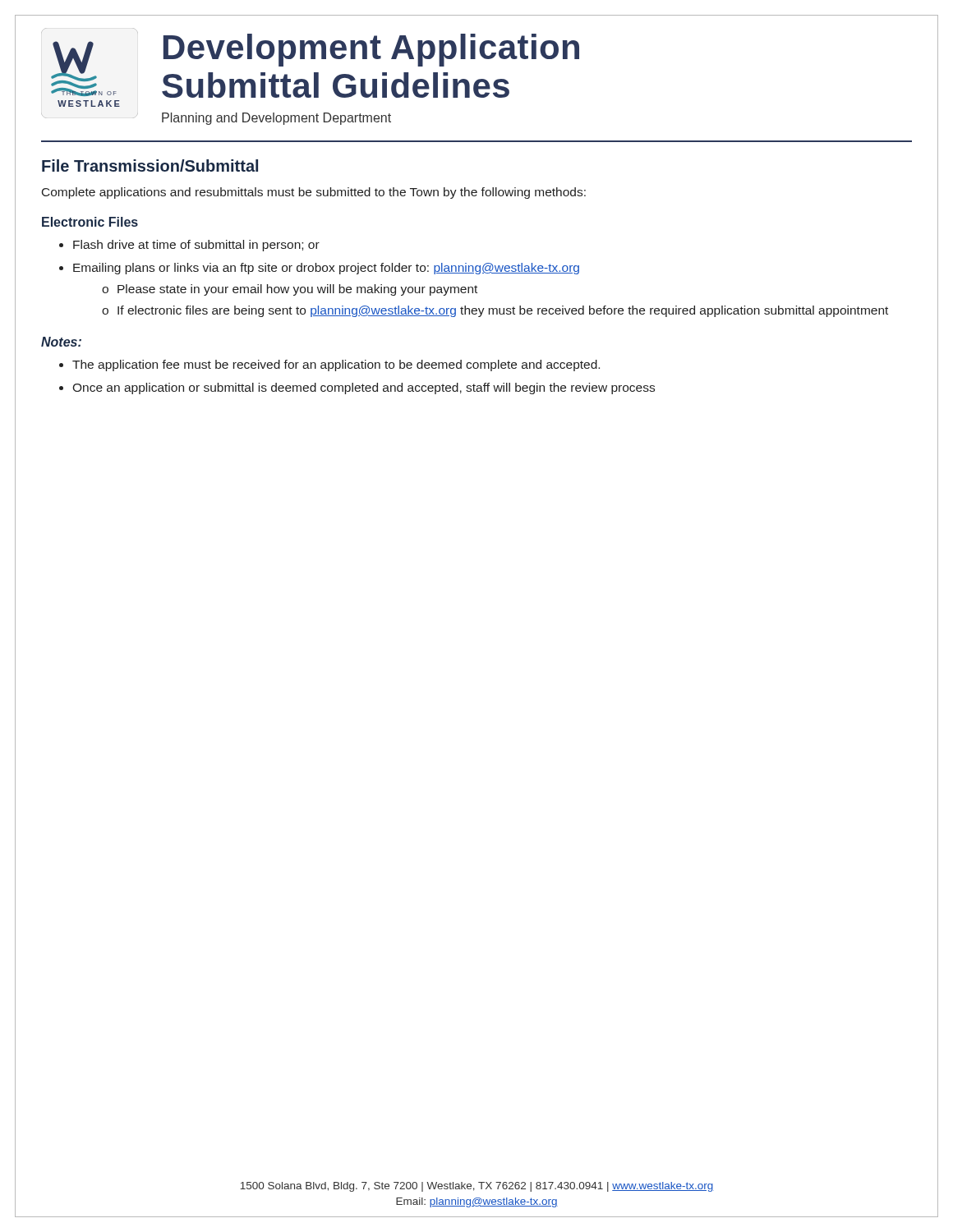The image size is (953, 1232).
Task: Locate the logo
Action: (90, 73)
